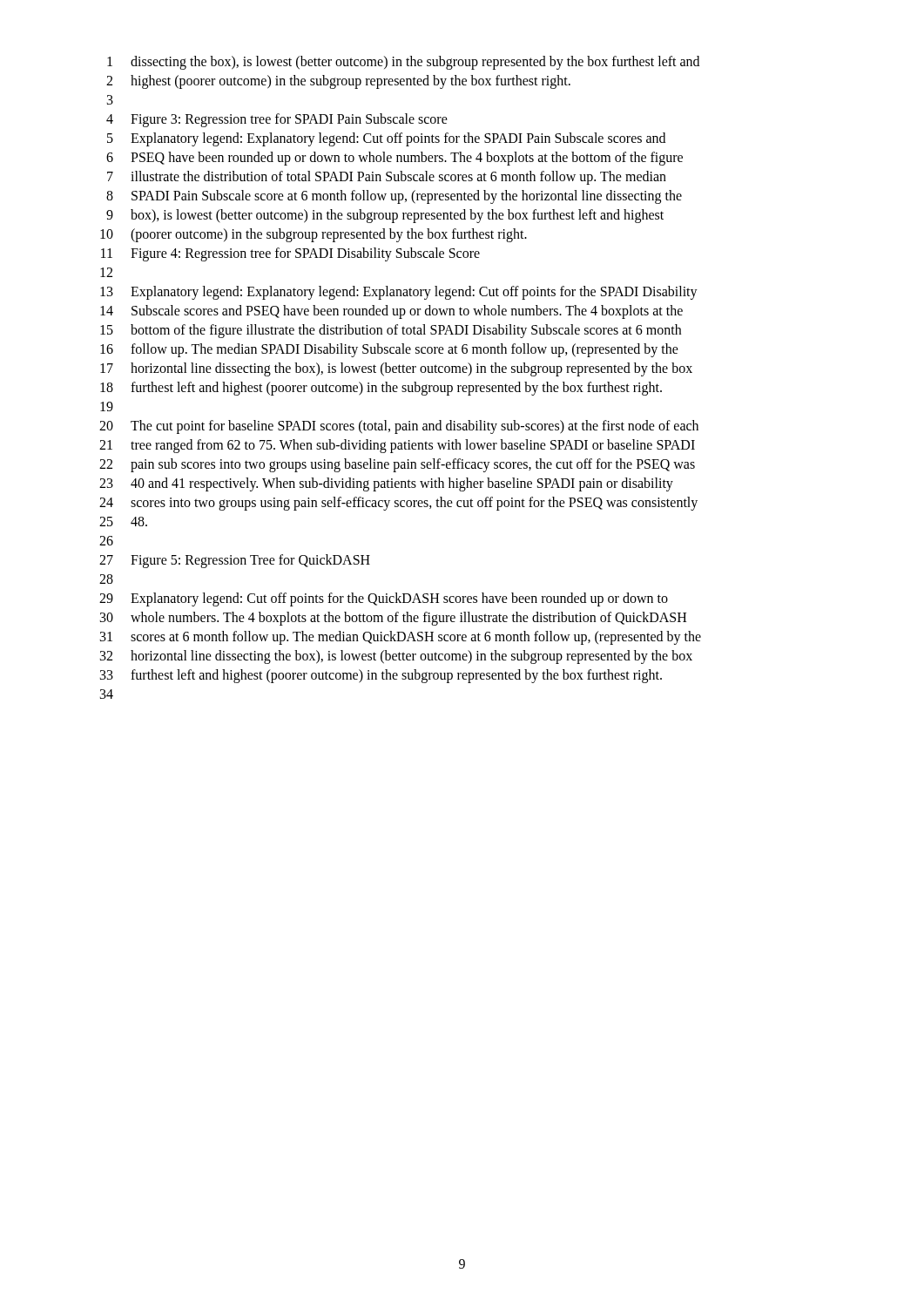Find the block starting "11 Figure 4: Regression"
Image resolution: width=924 pixels, height=1307 pixels.
462,254
